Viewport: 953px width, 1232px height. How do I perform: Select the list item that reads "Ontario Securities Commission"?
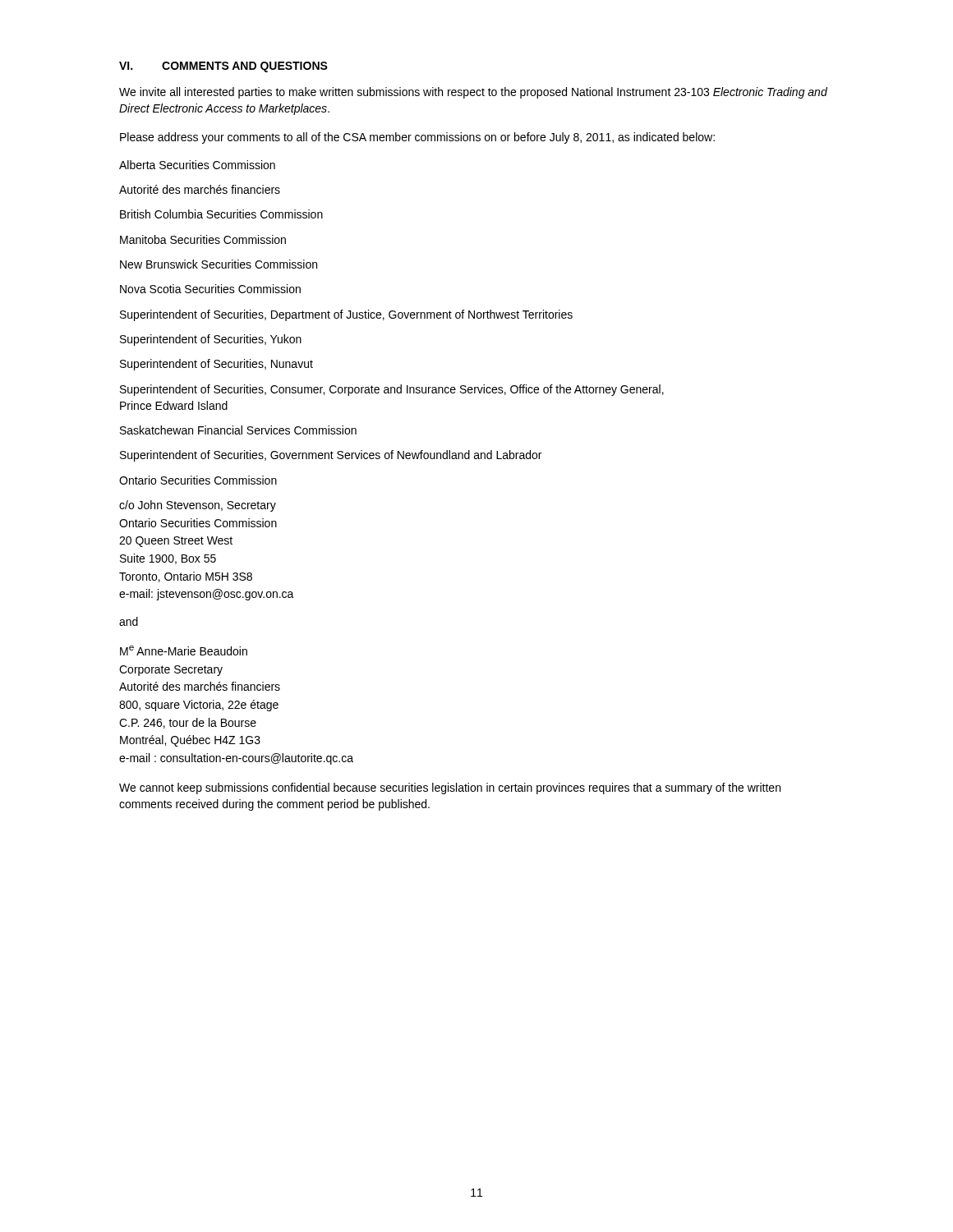198,480
